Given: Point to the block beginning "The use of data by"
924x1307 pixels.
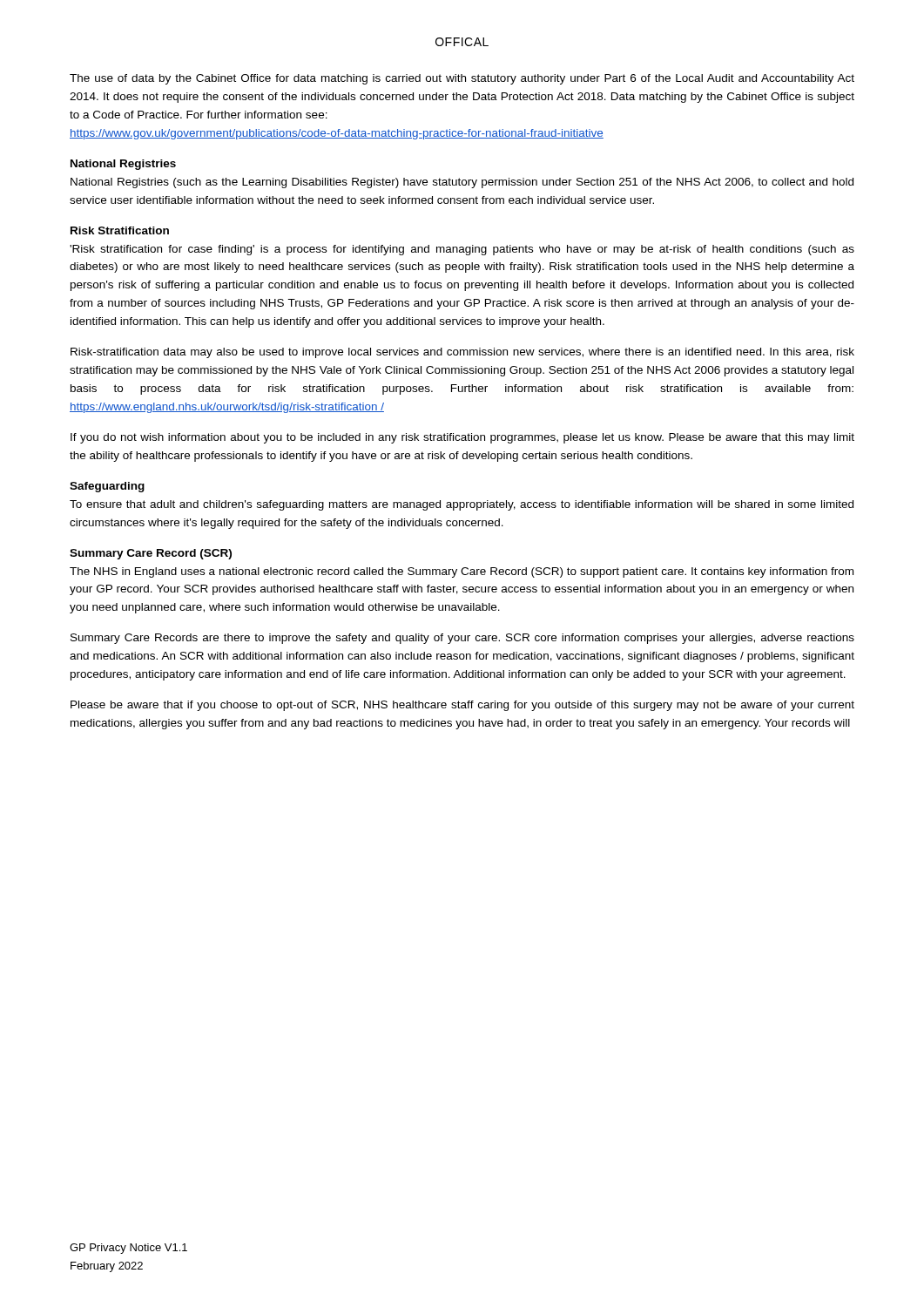Looking at the screenshot, I should click(x=462, y=105).
